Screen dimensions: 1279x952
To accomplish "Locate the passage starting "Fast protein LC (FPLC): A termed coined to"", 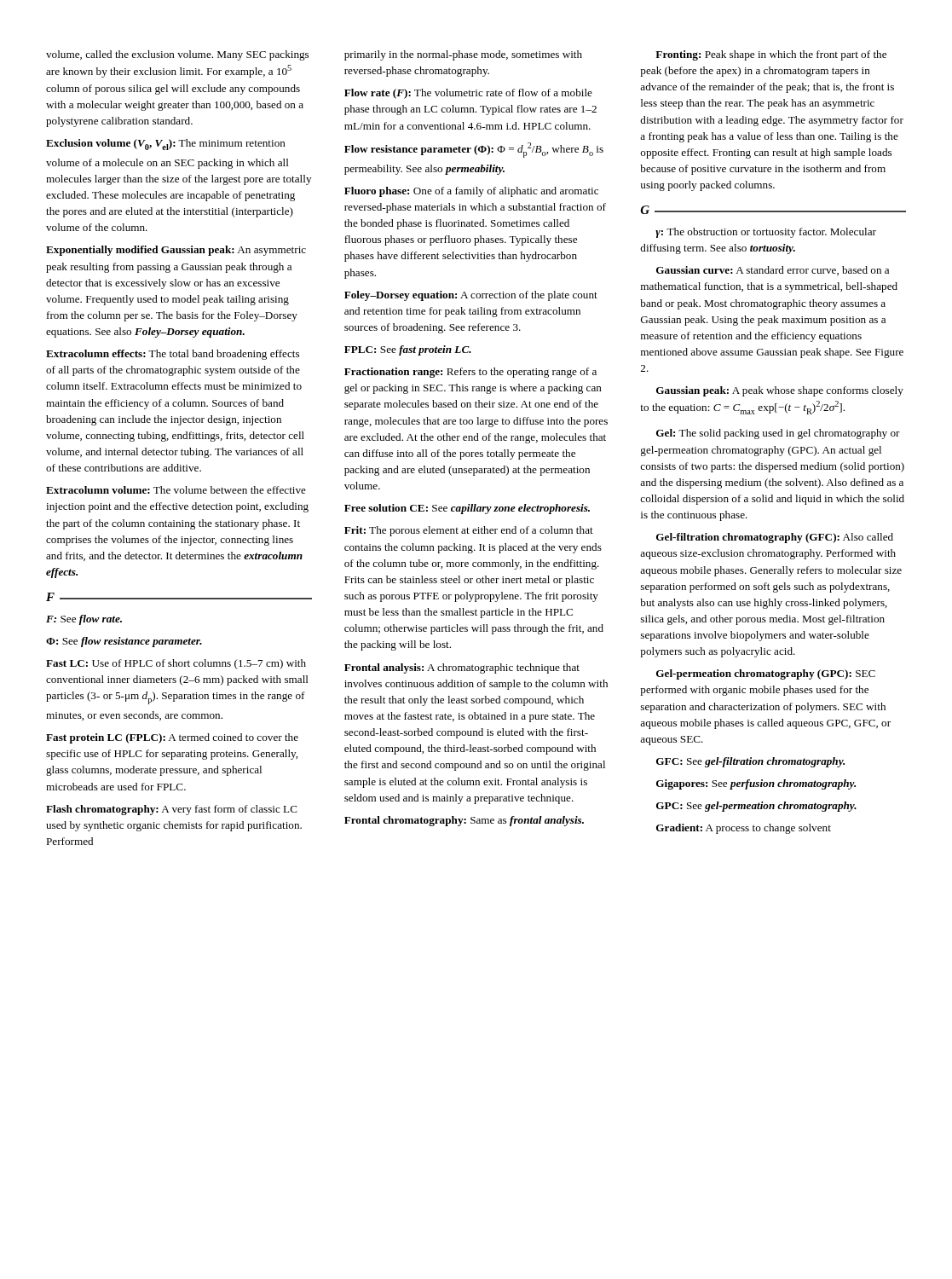I will (179, 762).
